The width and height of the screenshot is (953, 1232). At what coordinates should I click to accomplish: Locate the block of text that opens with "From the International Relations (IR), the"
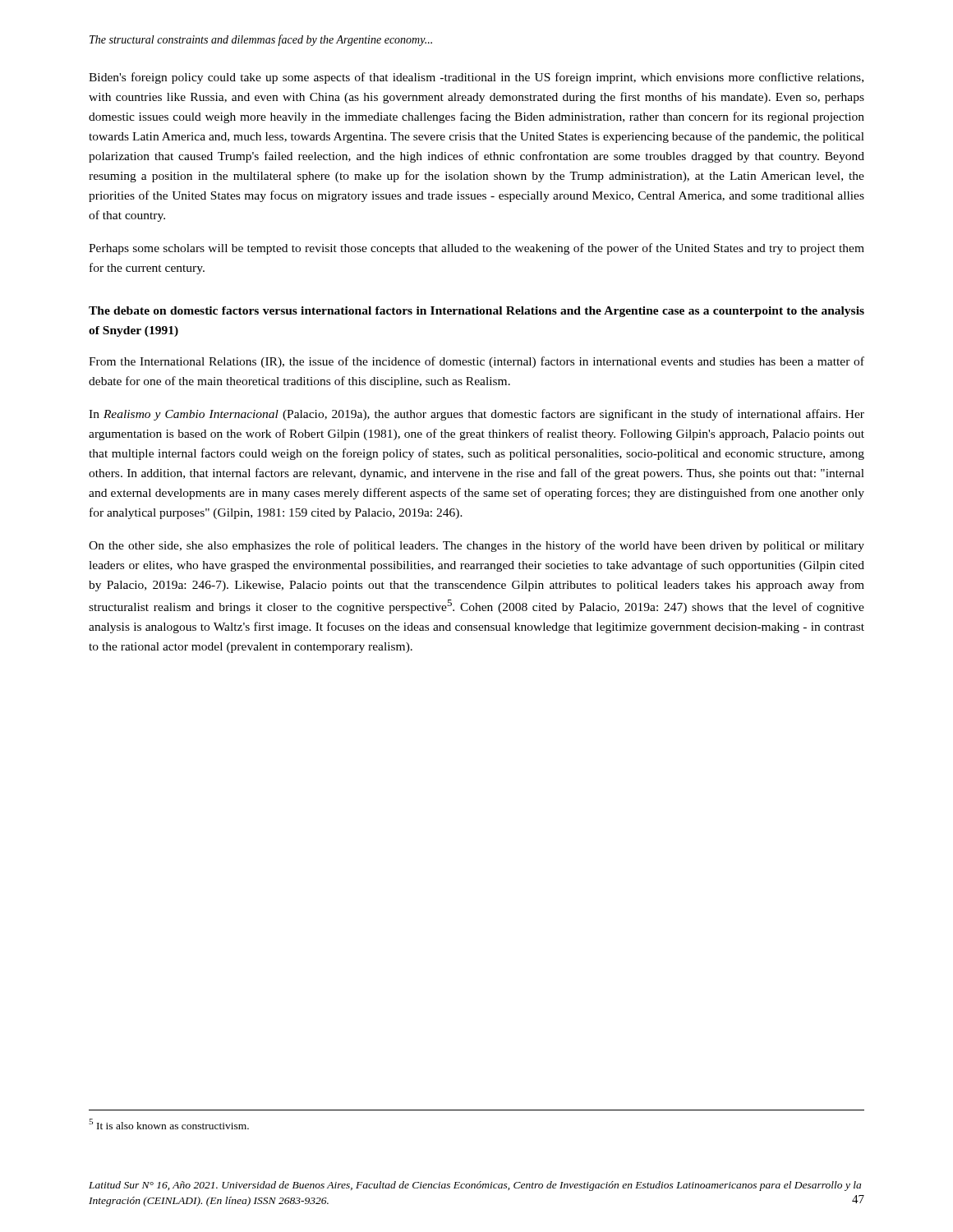(476, 371)
